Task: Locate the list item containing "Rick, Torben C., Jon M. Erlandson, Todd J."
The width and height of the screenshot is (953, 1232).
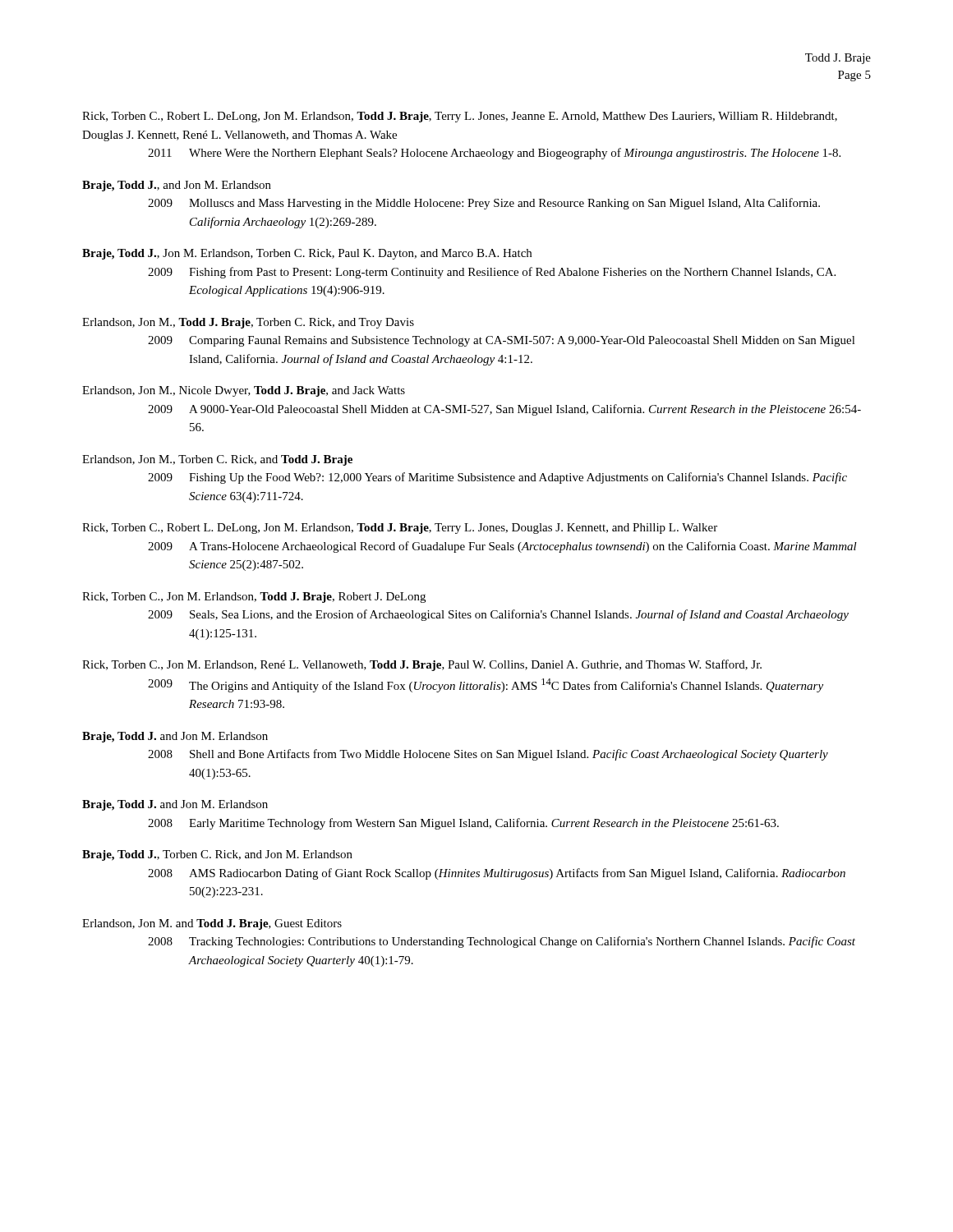Action: click(x=476, y=615)
